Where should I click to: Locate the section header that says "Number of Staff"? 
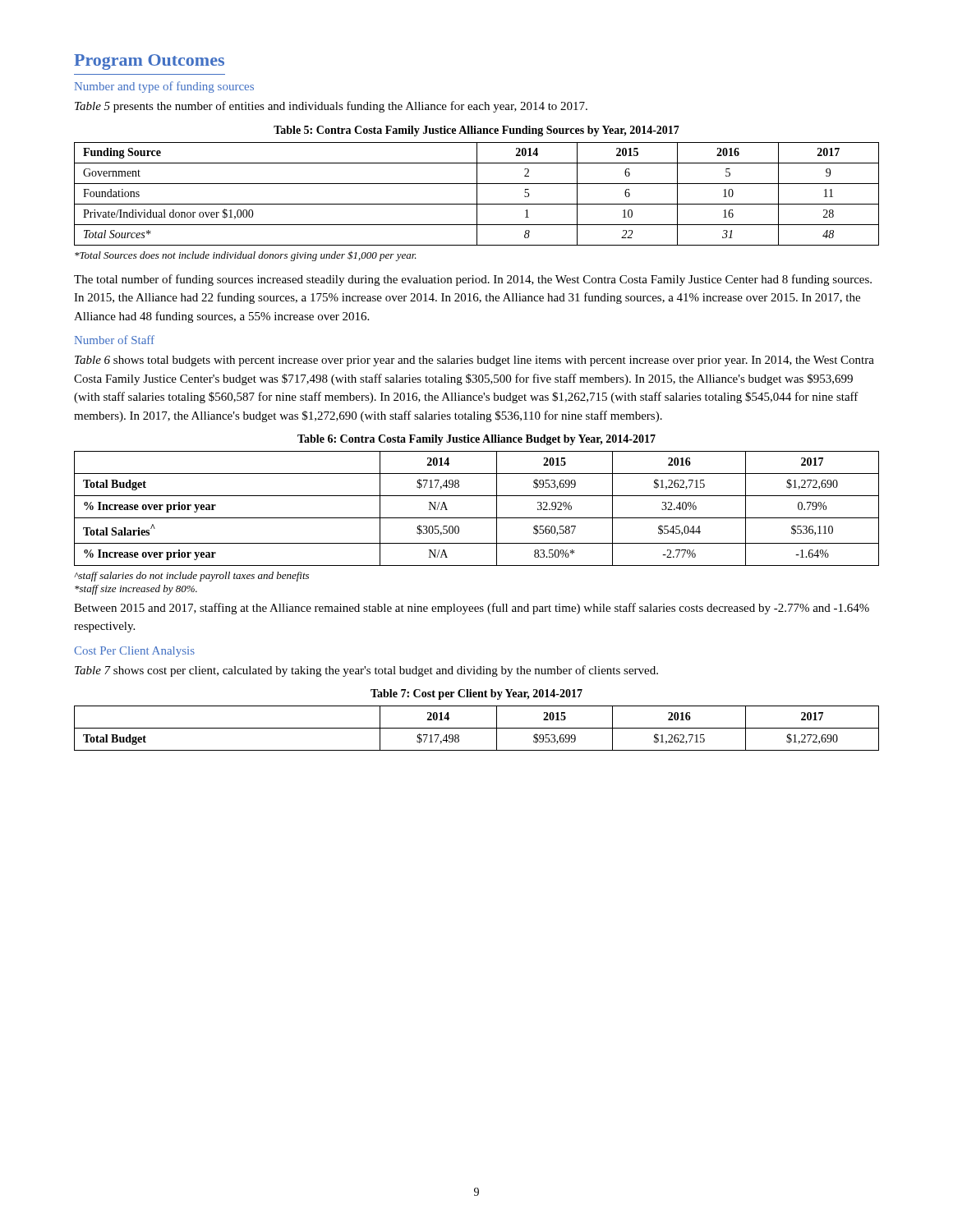pyautogui.click(x=114, y=340)
